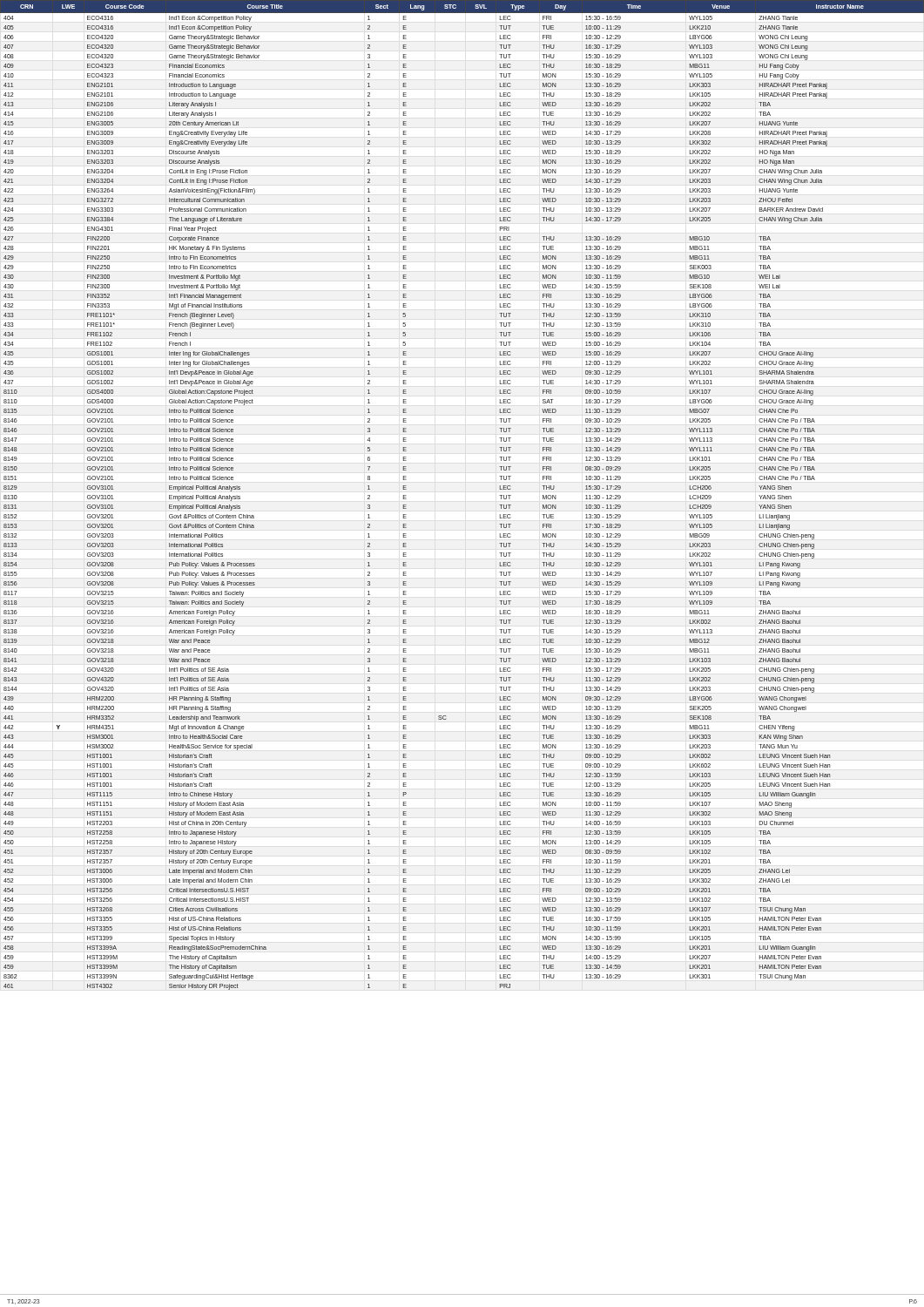924x1307 pixels.
Task: Click a table
Action: [462, 647]
